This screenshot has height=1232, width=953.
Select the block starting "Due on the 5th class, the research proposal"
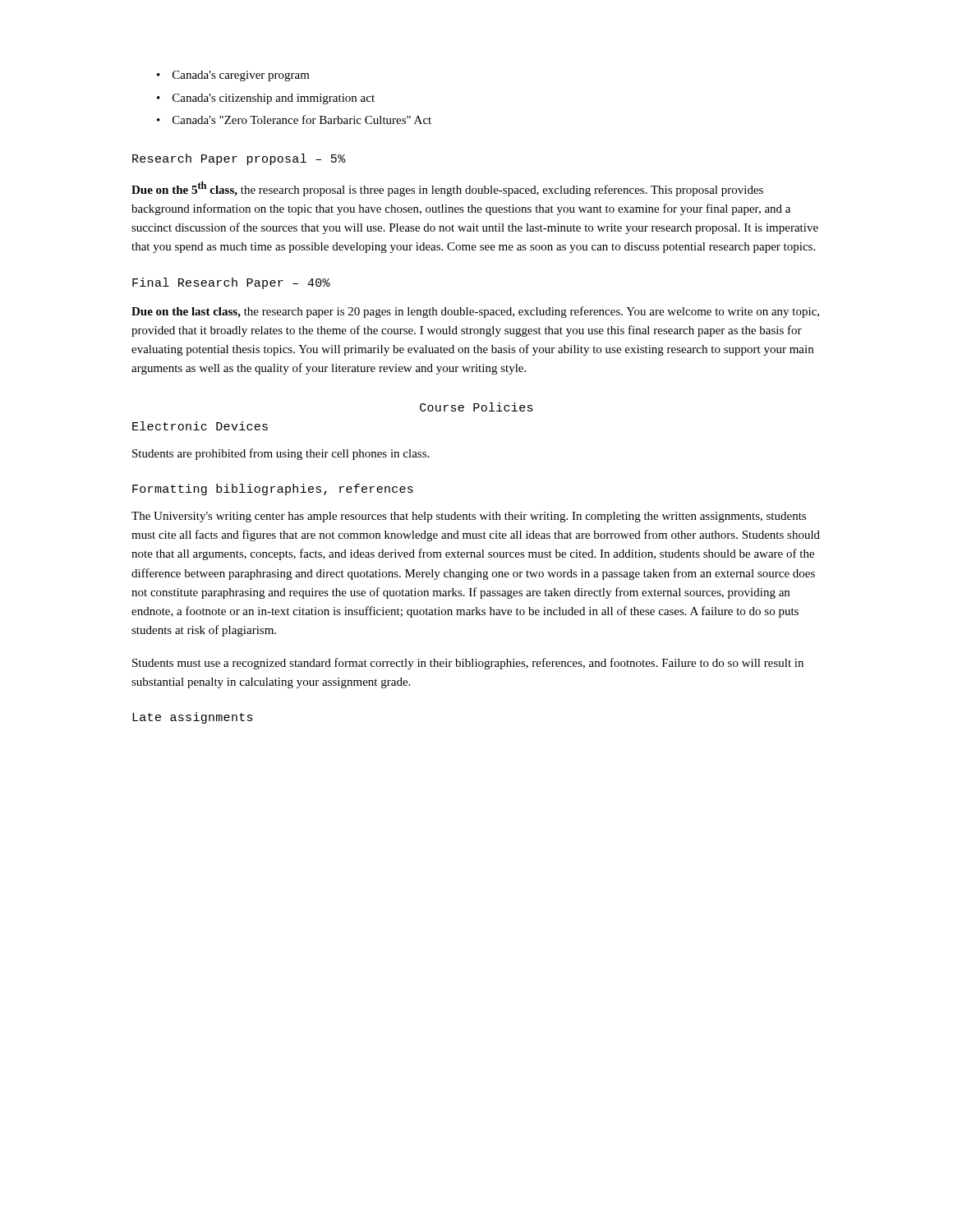tap(475, 216)
